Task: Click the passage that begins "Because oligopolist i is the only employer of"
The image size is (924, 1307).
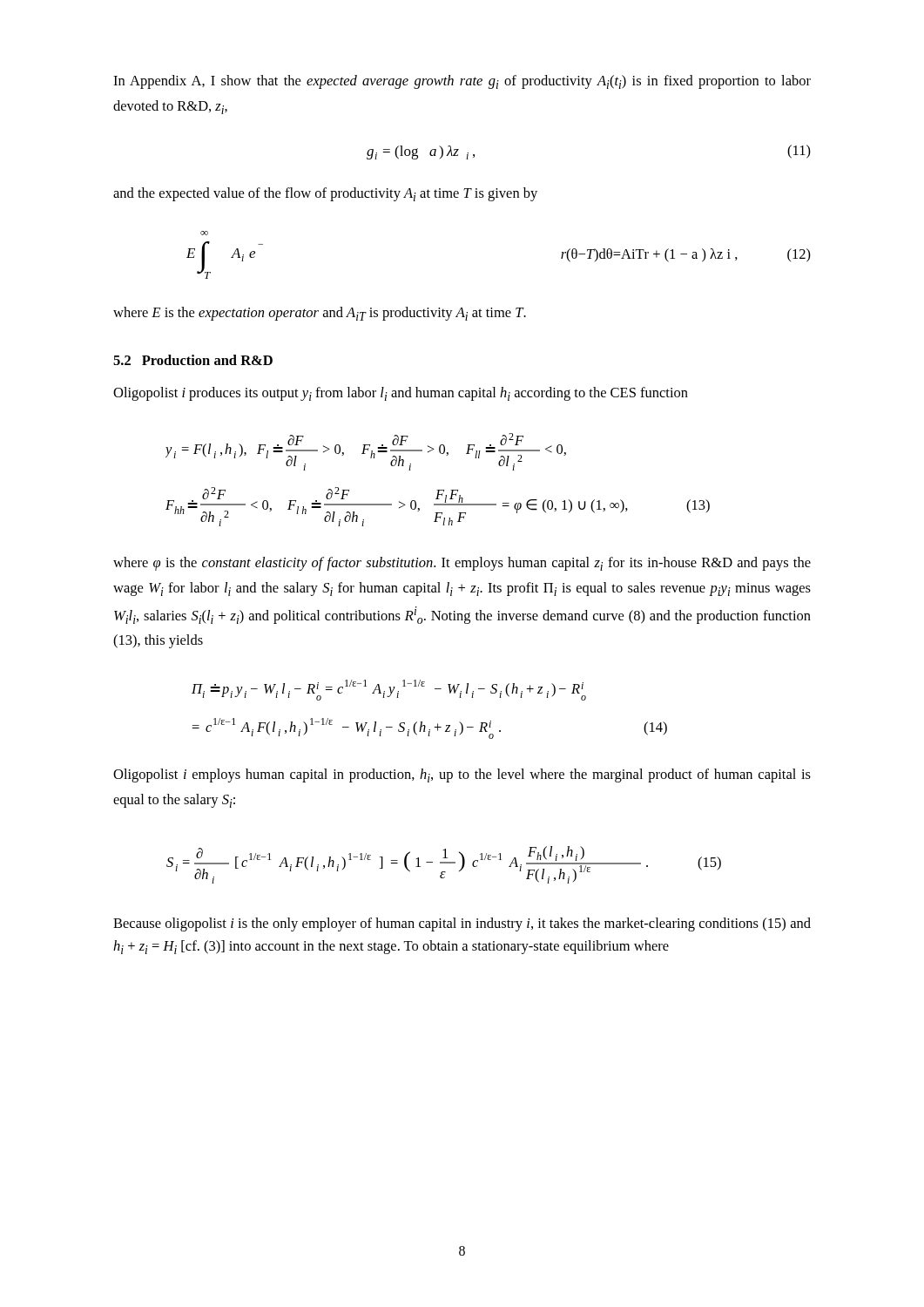Action: pos(462,936)
